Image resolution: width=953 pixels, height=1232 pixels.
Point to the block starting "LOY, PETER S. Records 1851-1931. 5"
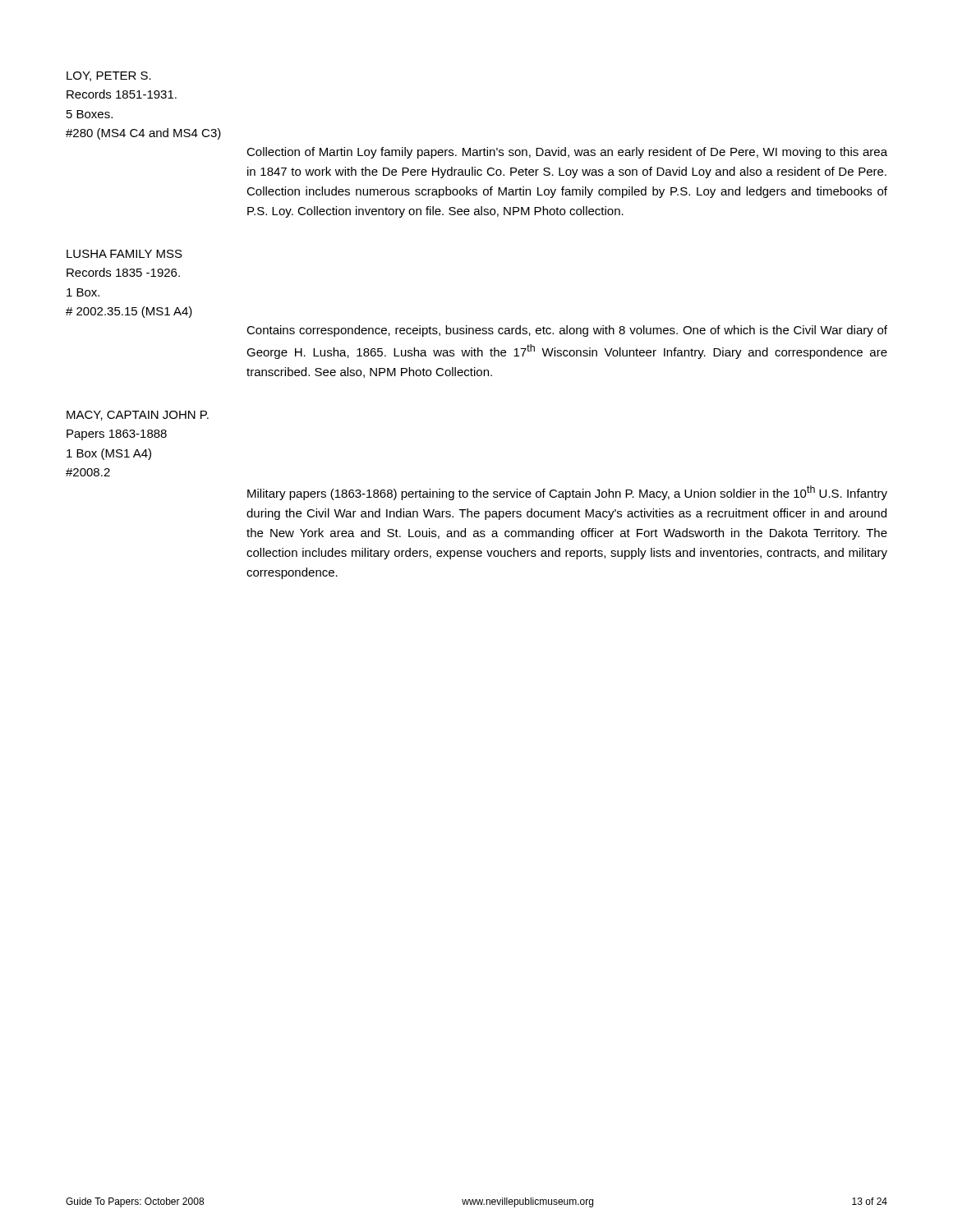[x=143, y=104]
